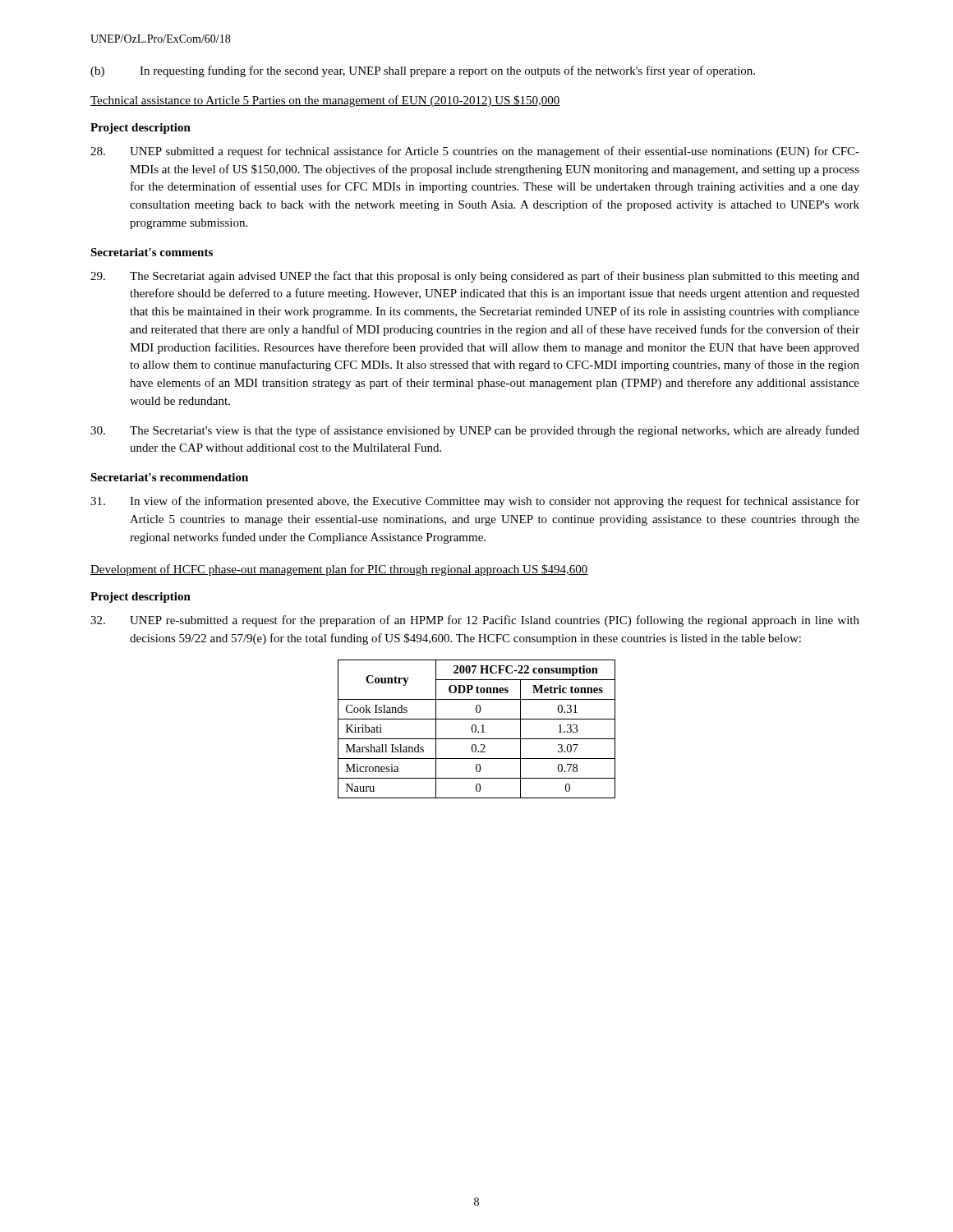
Task: Locate the text block that says "UNEP submitted a request for"
Action: pyautogui.click(x=475, y=187)
